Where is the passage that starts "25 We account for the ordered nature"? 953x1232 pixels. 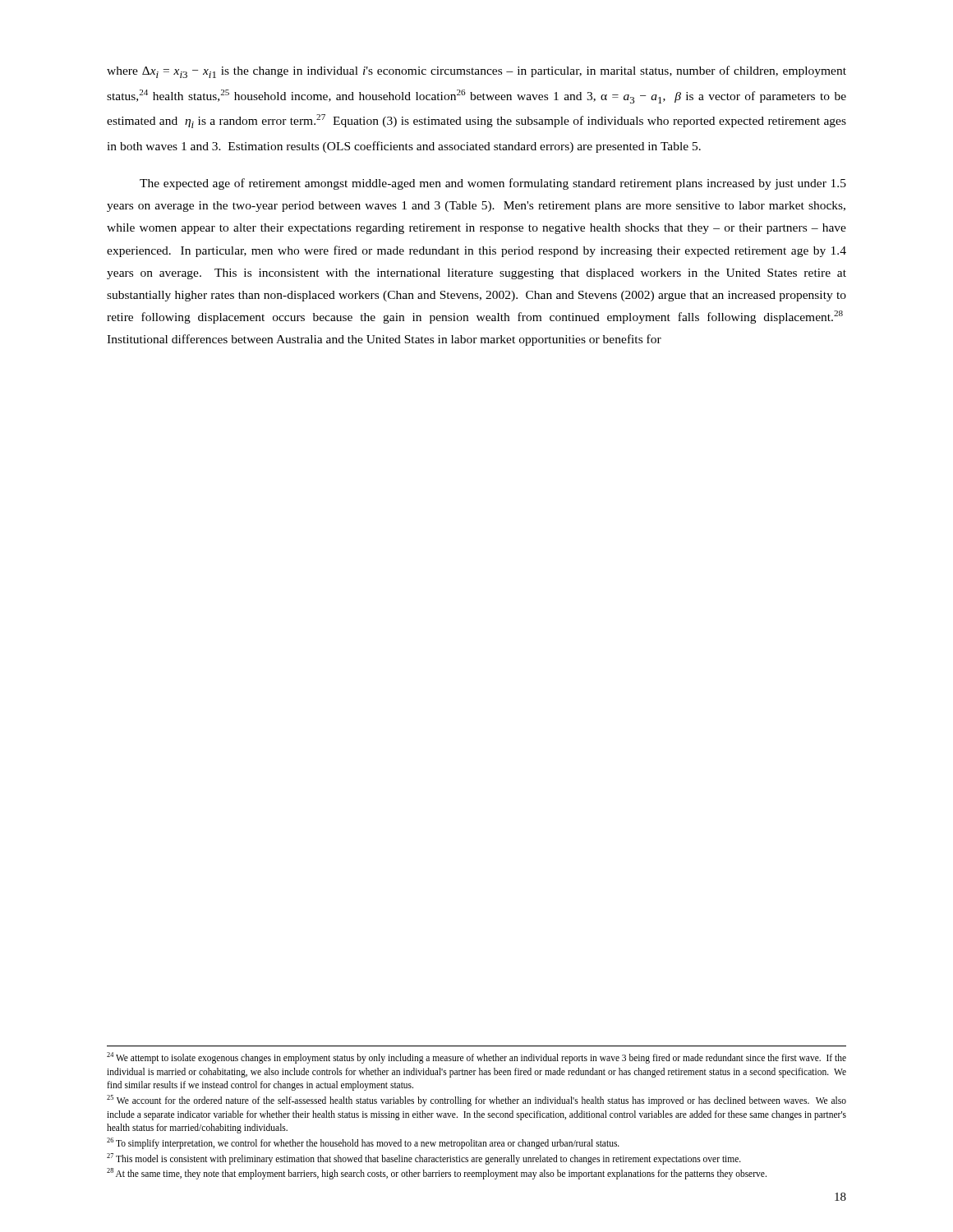[476, 1113]
